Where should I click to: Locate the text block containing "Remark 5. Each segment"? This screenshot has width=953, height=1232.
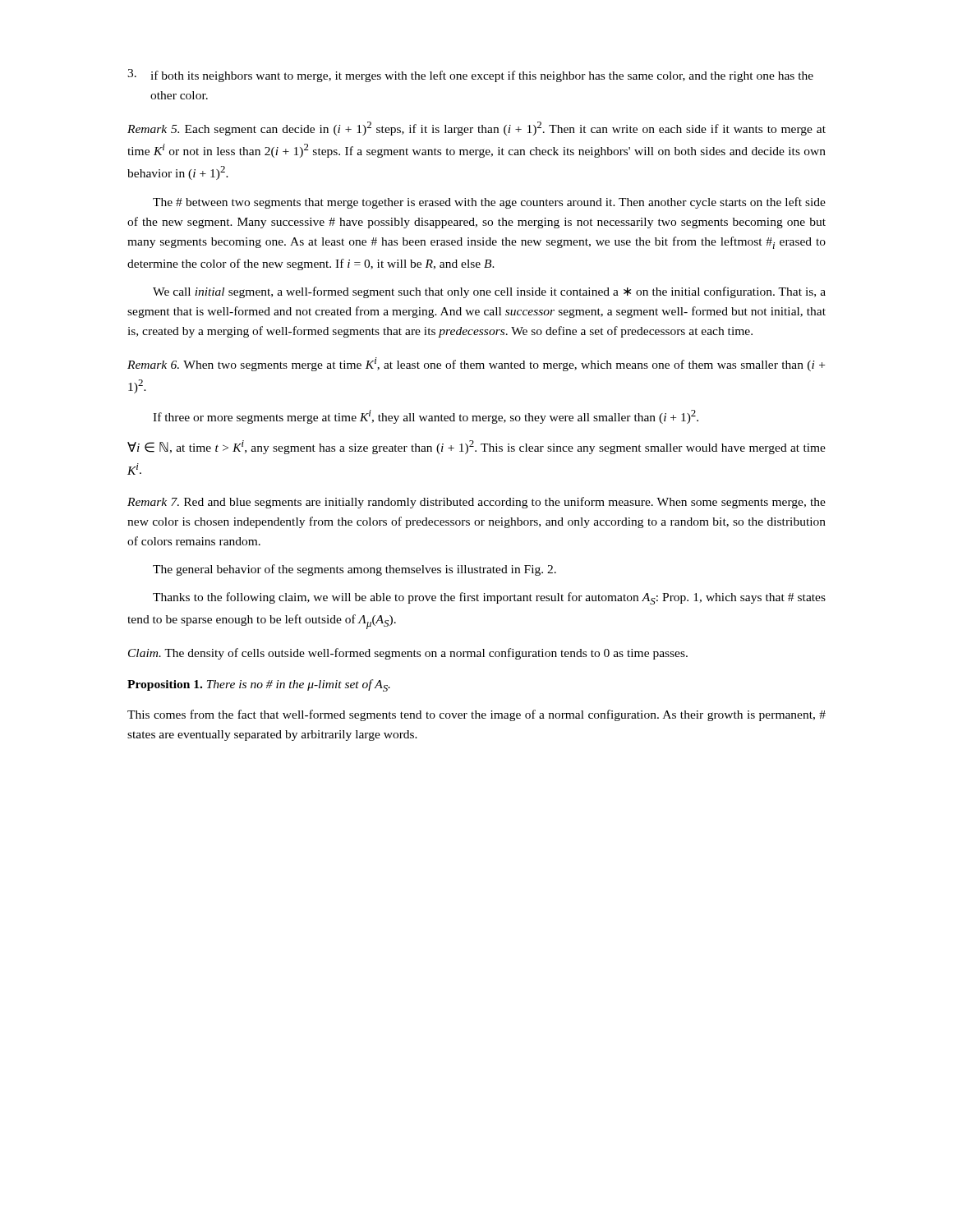pos(476,149)
